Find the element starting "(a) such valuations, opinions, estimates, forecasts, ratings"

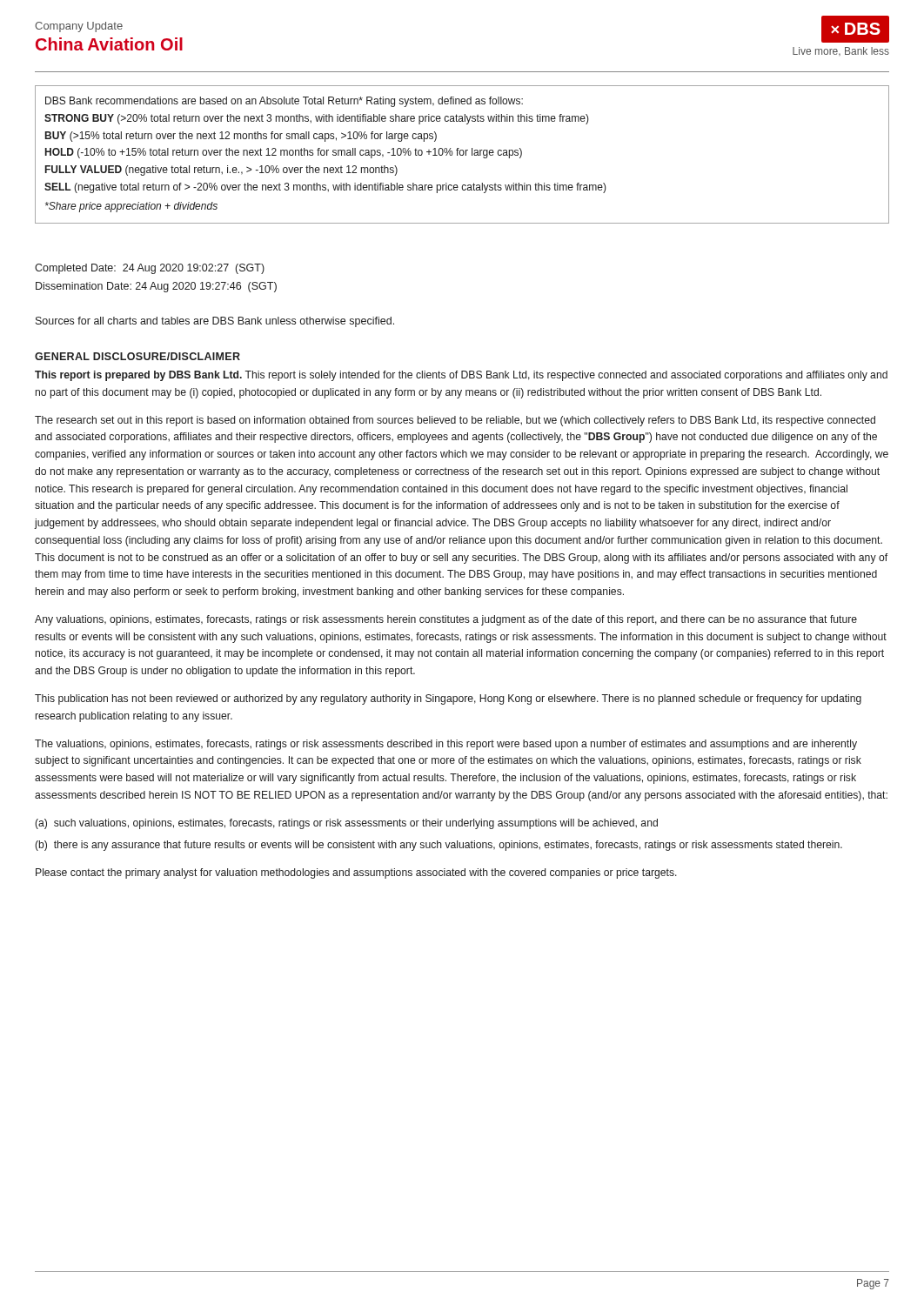(x=347, y=823)
